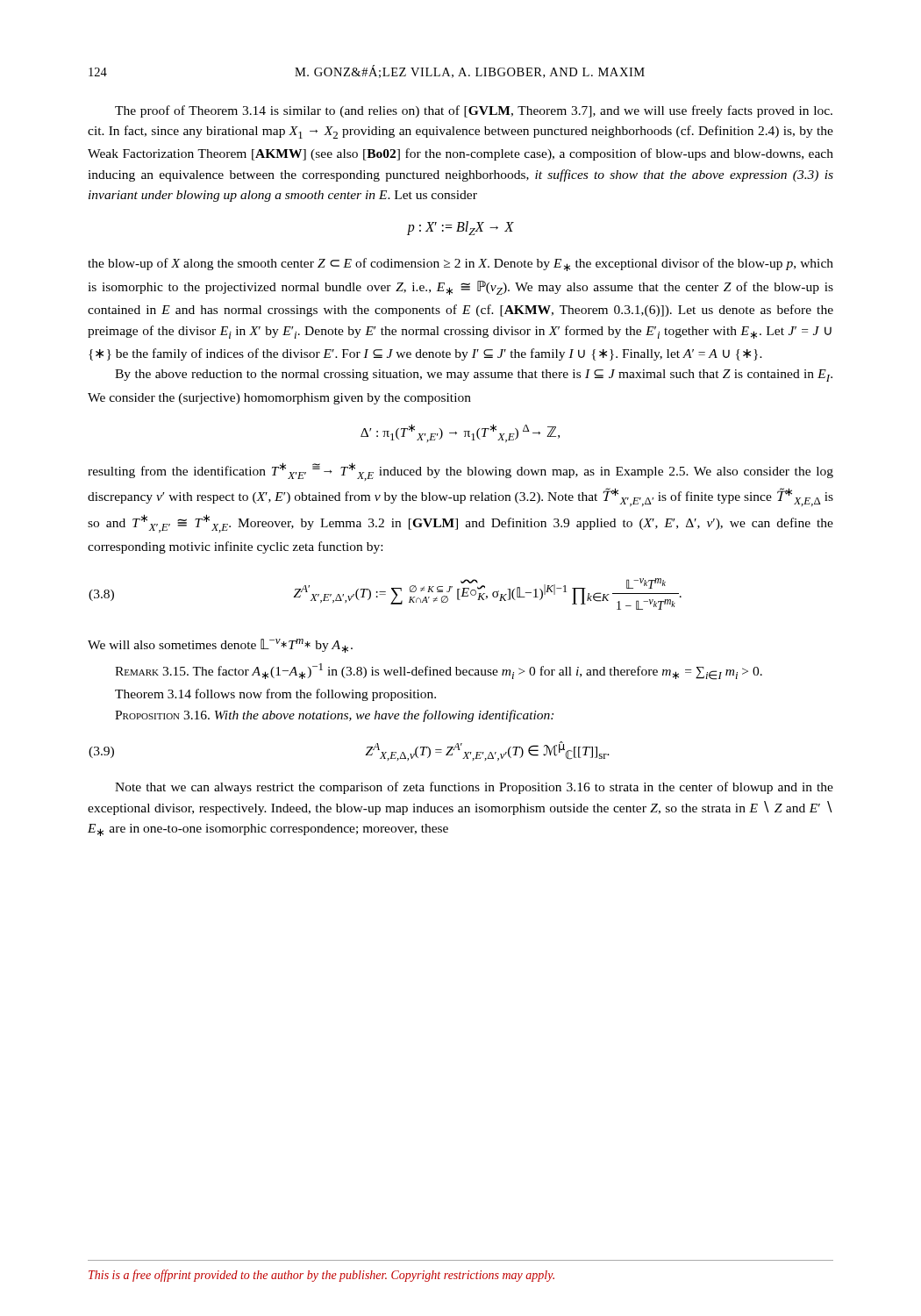921x1316 pixels.
Task: Find the formula that says "(3.9) ZAX,E,Δ,ν(T) = ZA′X′,E′,Δ′,ν′(T) ∈ ℳμ̂ℂ[[T]]sr."
Action: pyautogui.click(x=460, y=751)
